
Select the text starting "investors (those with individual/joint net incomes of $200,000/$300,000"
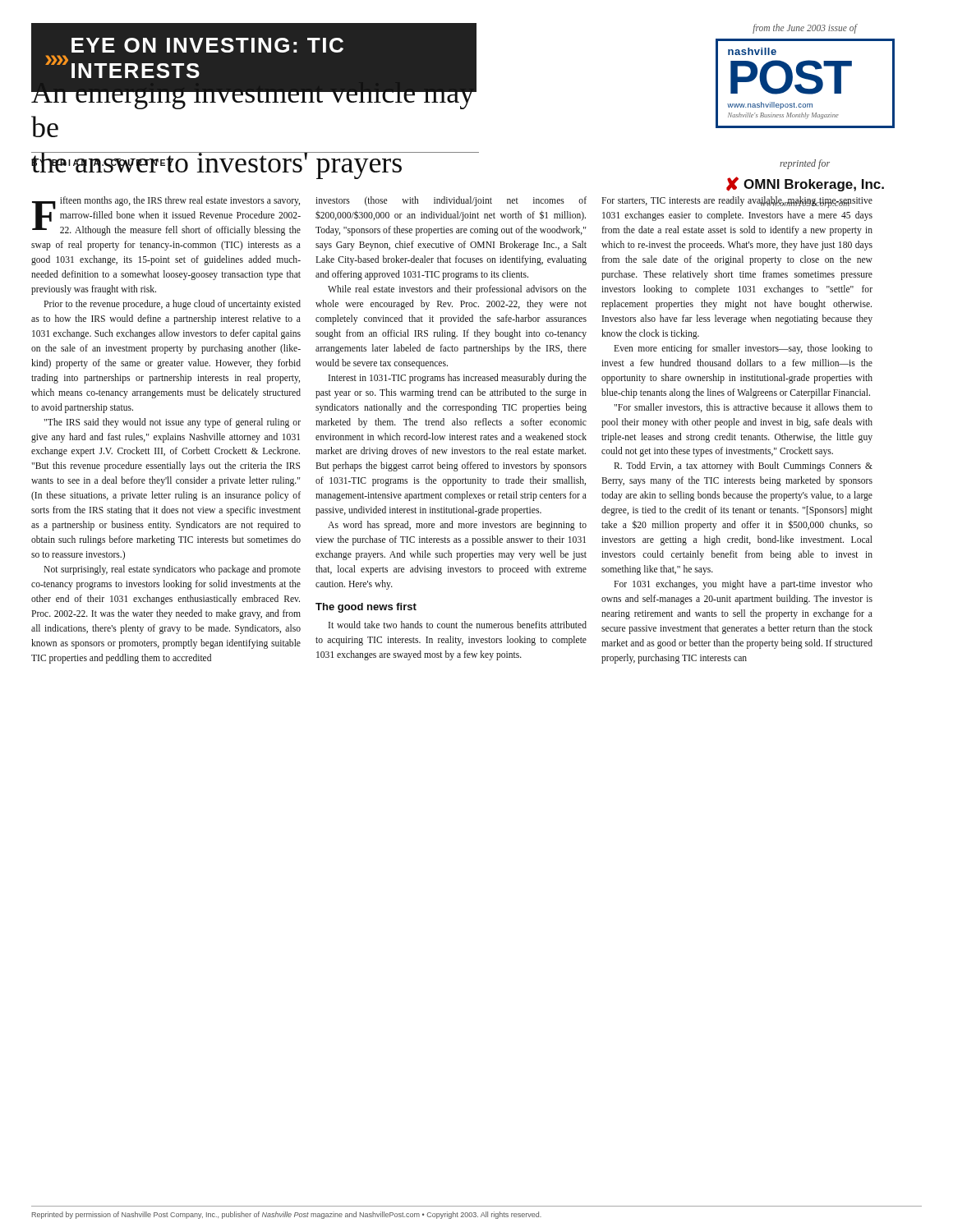click(451, 428)
